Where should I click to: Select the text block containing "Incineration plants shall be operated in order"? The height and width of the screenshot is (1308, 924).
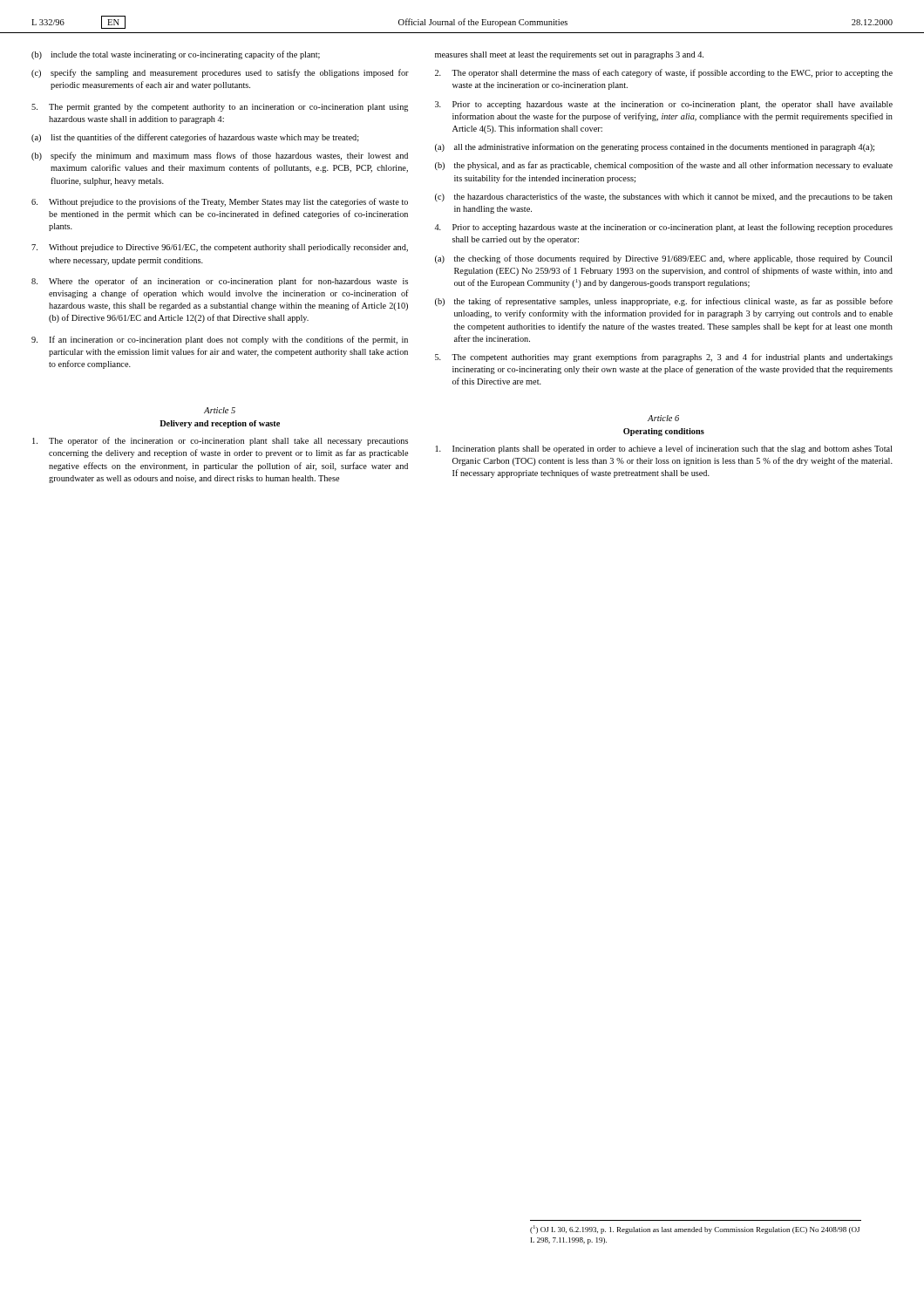[x=664, y=461]
